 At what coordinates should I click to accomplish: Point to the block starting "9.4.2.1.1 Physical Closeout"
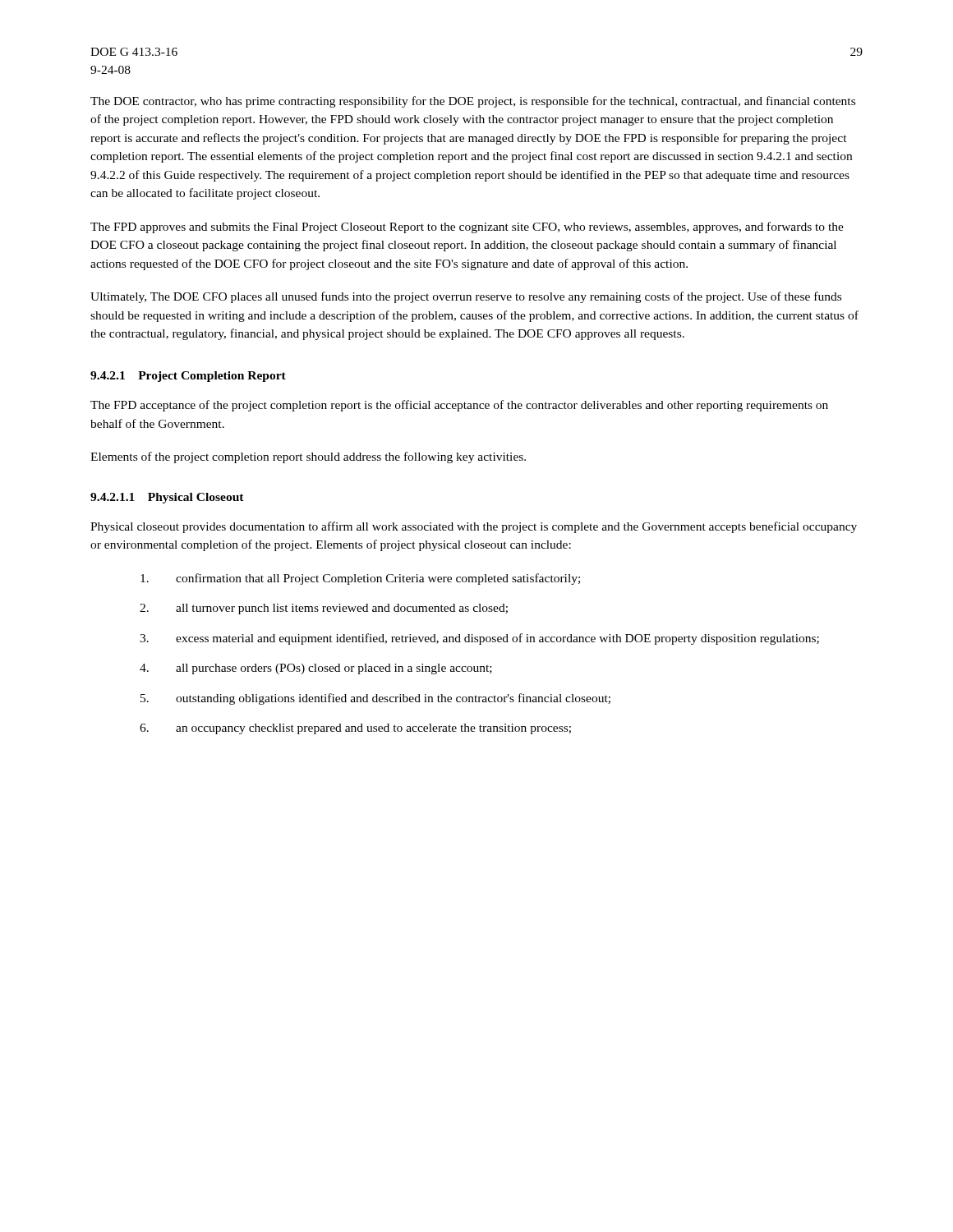click(x=167, y=496)
